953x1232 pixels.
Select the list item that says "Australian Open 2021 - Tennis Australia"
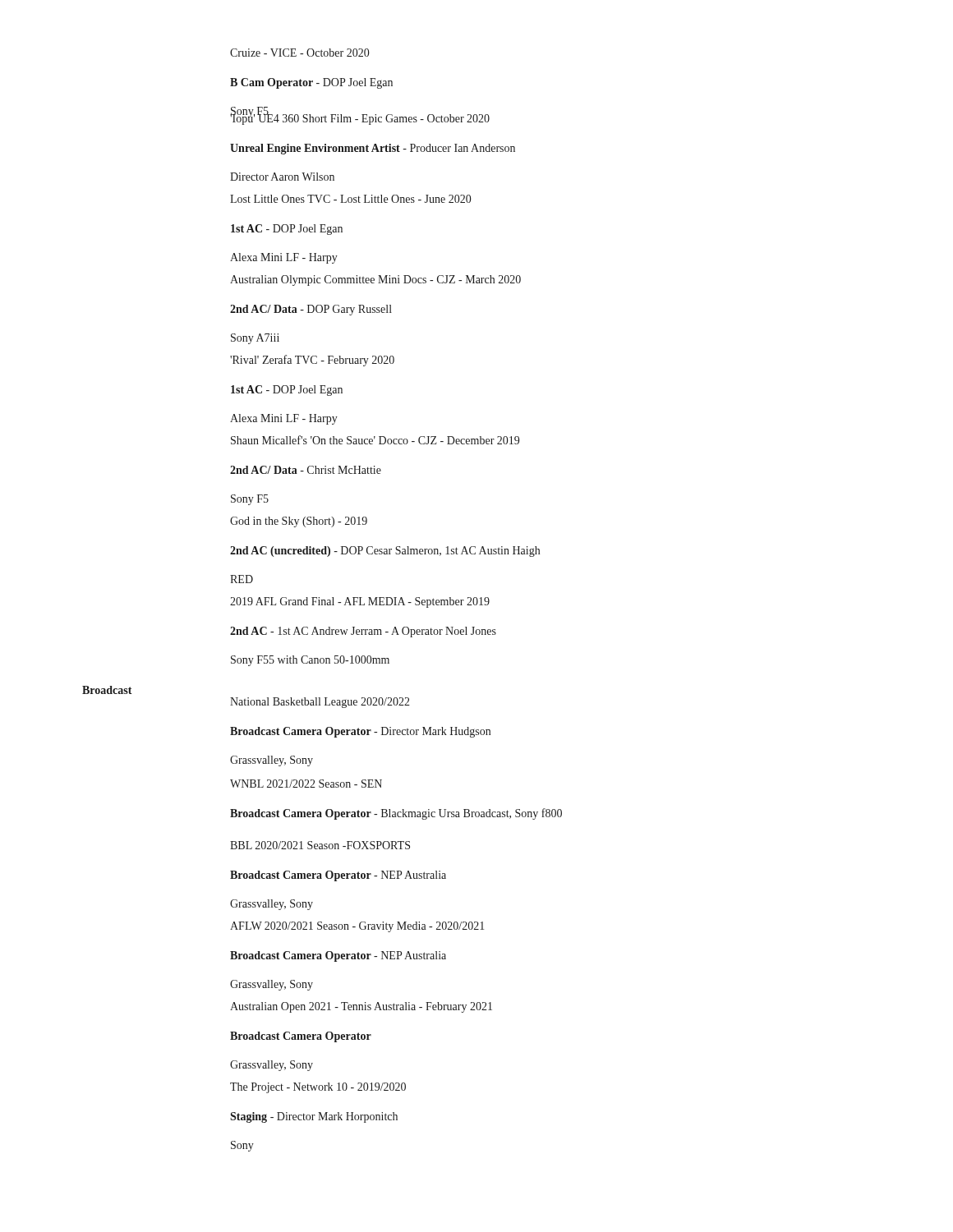pyautogui.click(x=361, y=1007)
